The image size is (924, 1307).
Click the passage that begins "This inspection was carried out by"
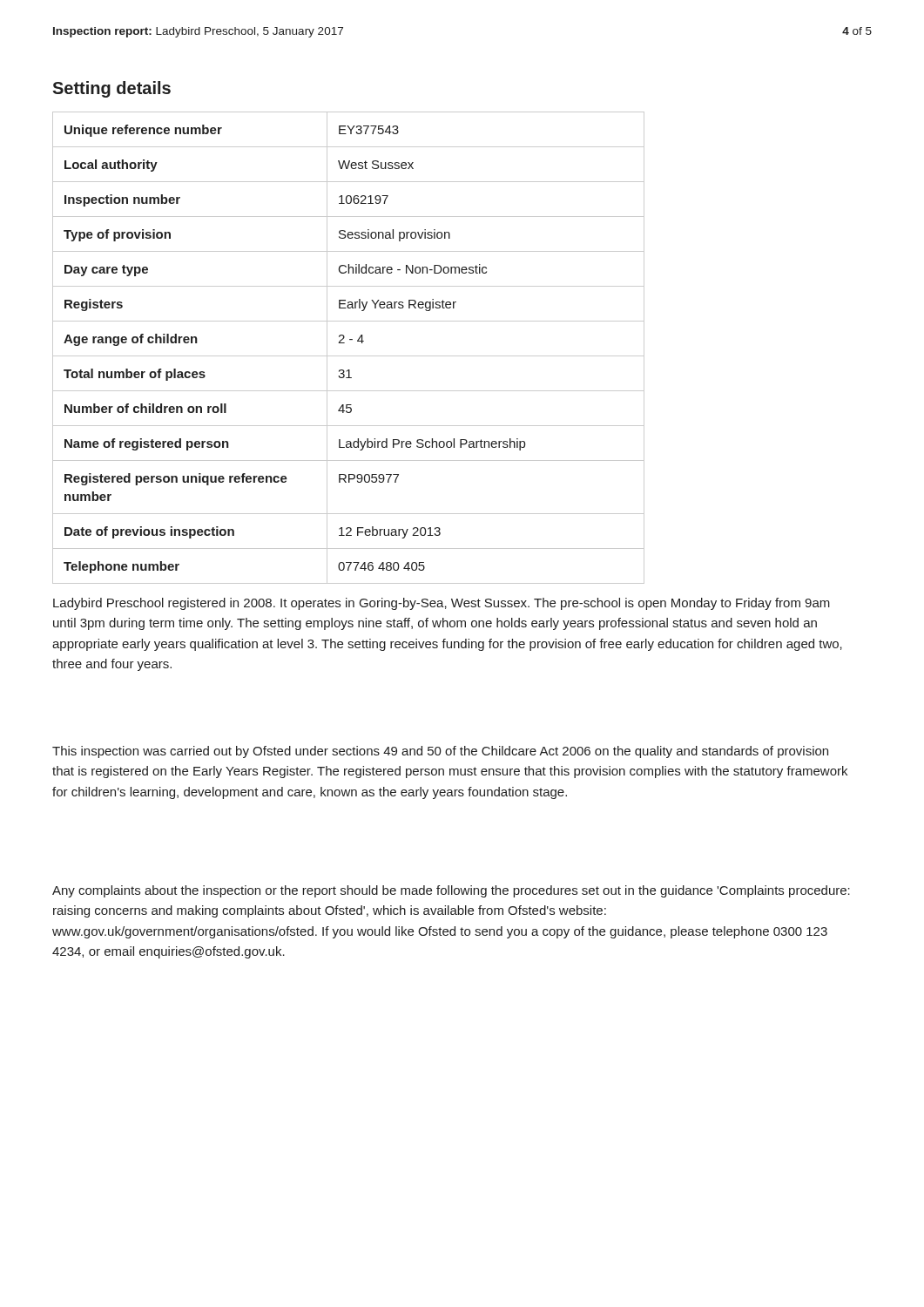pyautogui.click(x=450, y=771)
